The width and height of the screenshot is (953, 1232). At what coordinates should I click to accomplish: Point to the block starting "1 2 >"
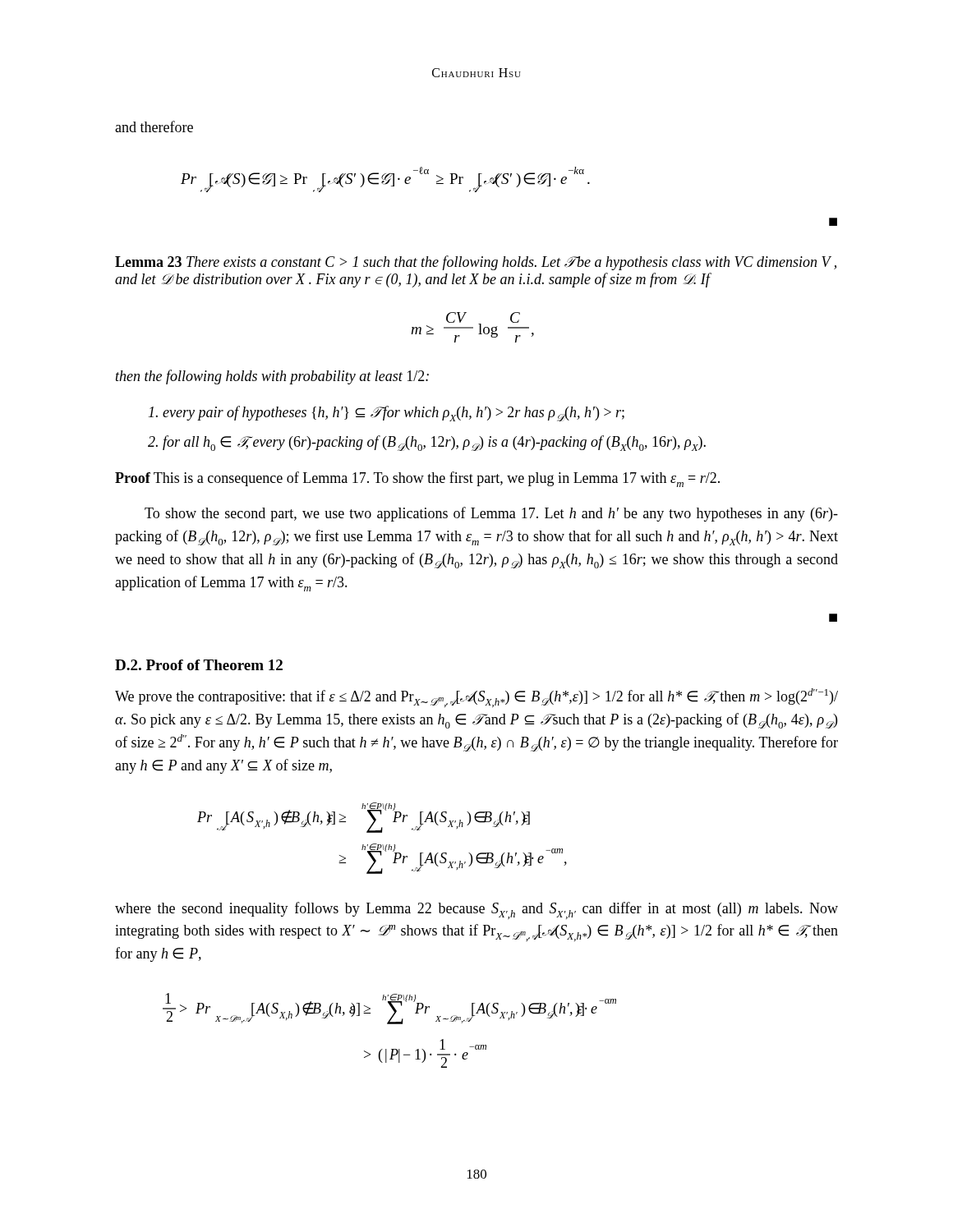point(476,1029)
